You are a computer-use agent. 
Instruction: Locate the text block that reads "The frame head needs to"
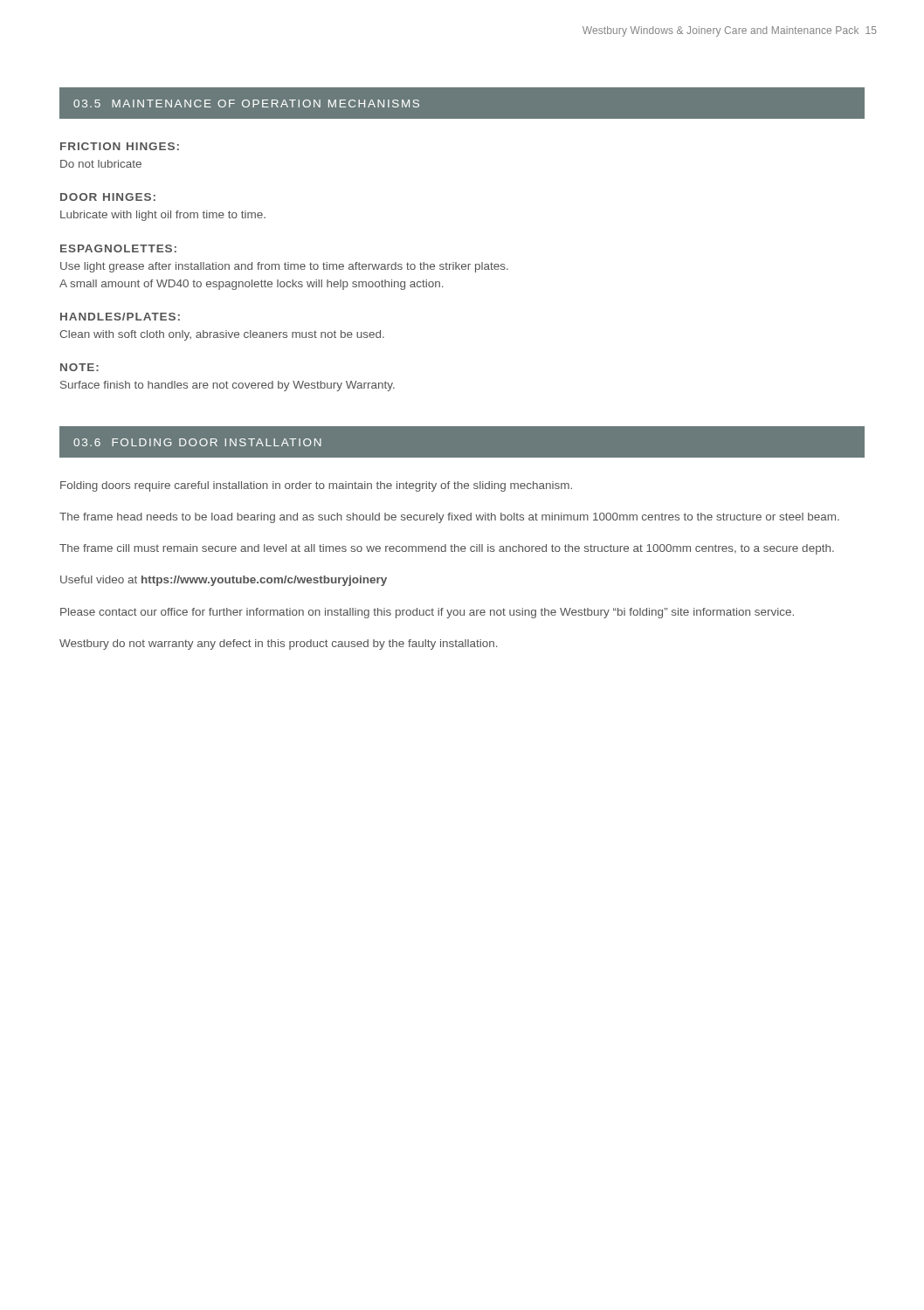462,517
